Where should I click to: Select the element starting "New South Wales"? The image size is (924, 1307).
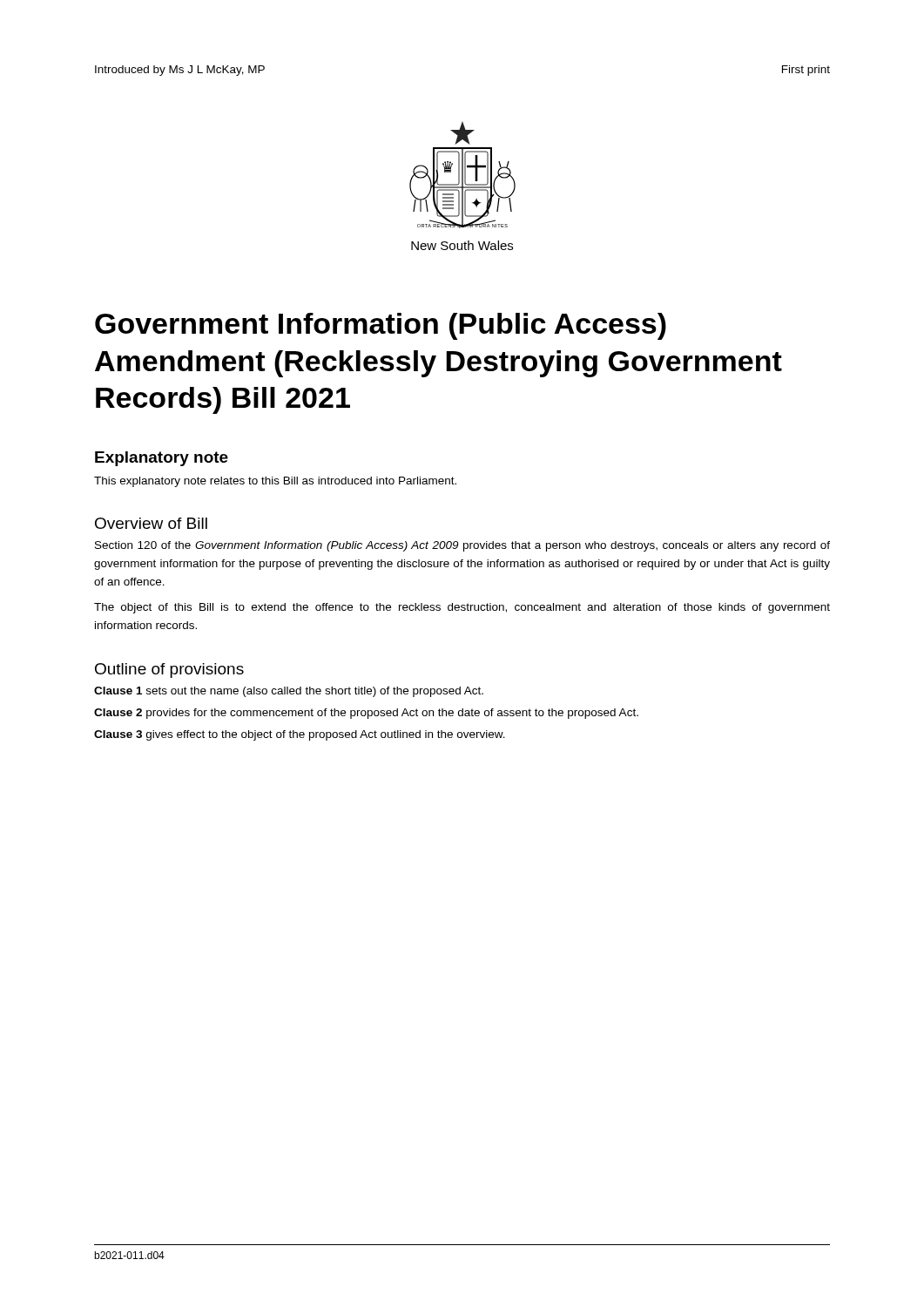[462, 245]
